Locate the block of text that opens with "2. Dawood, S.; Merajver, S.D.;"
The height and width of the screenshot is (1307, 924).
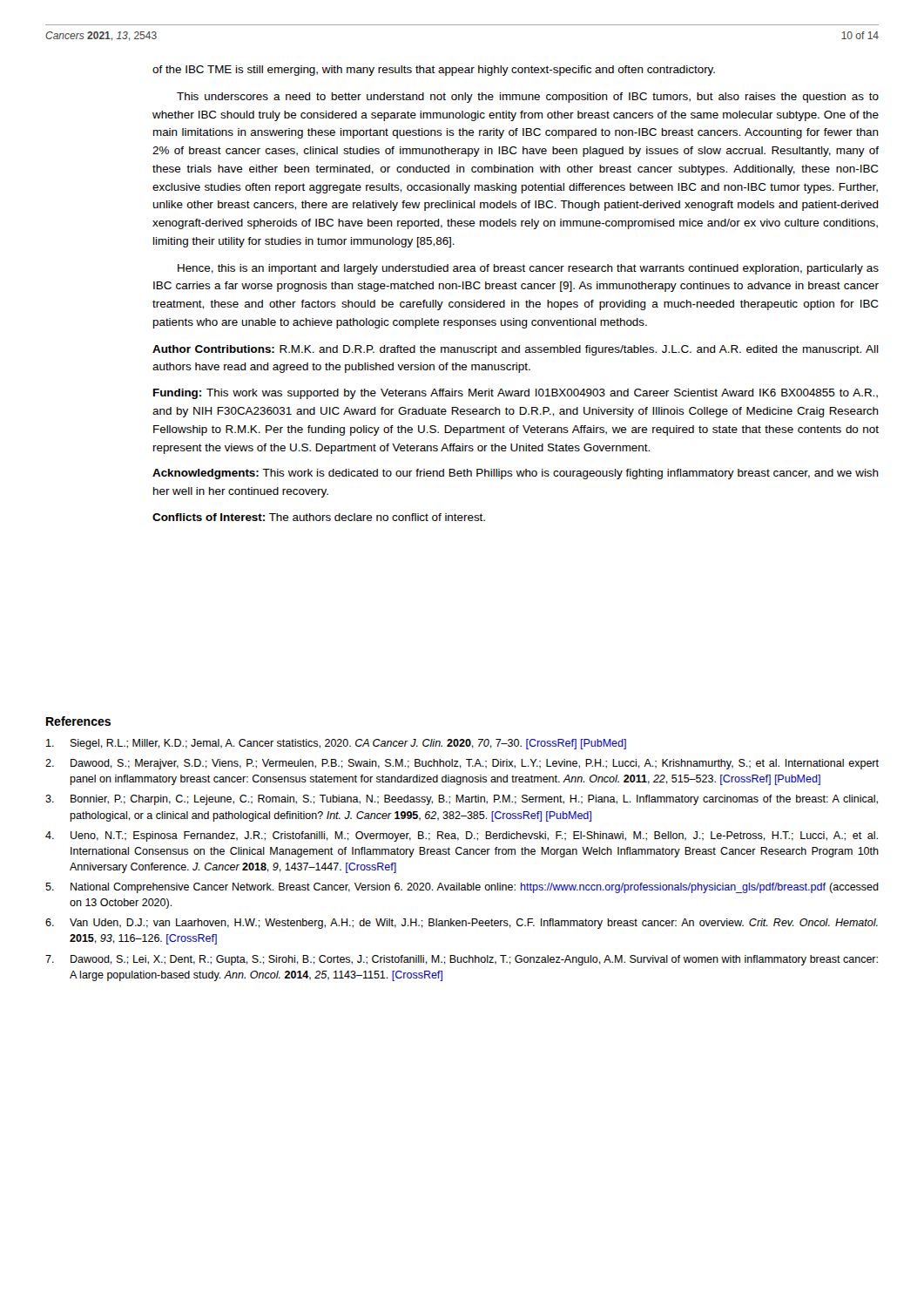[x=462, y=771]
